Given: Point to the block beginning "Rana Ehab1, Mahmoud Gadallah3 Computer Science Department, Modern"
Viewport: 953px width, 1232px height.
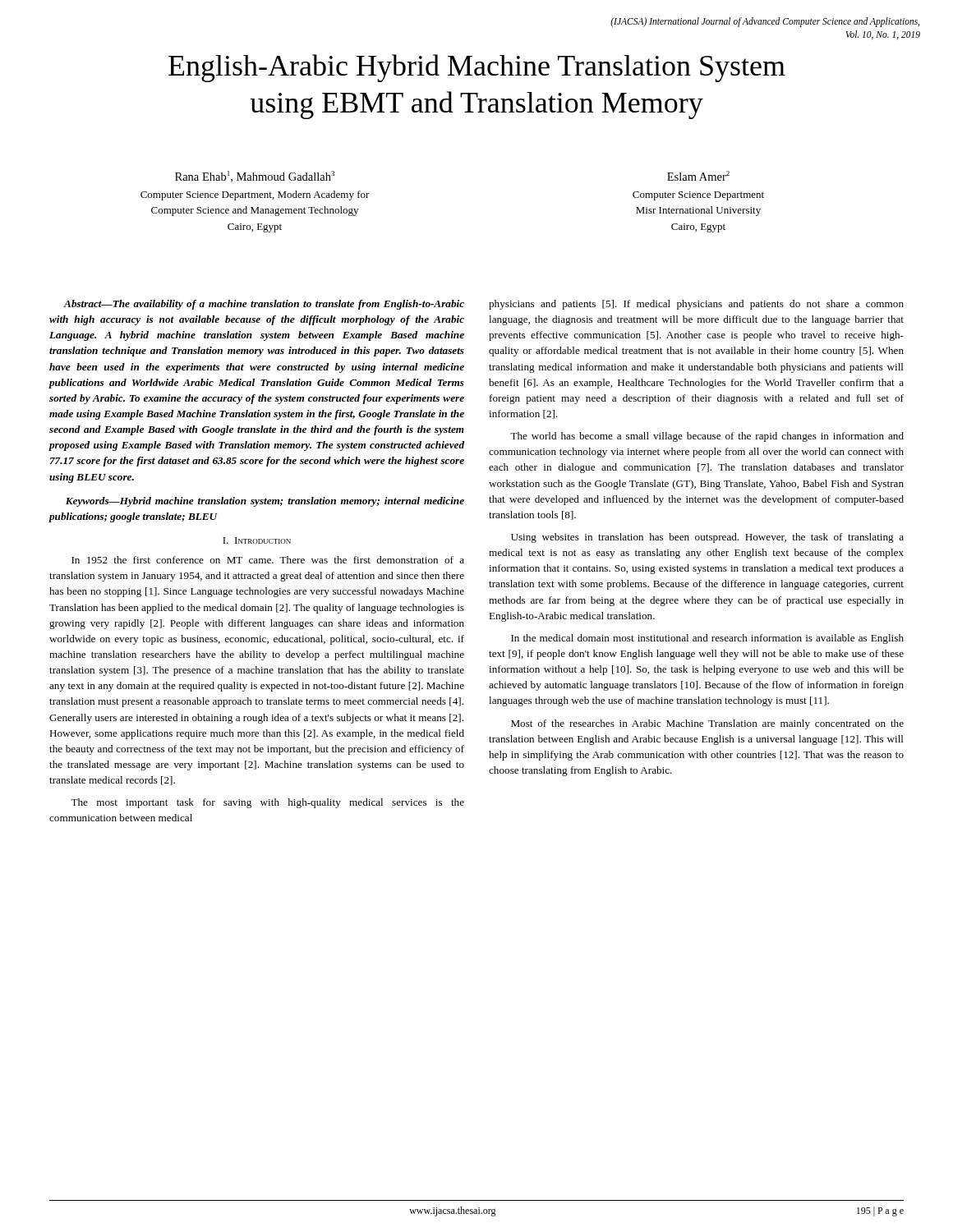Looking at the screenshot, I should click(255, 201).
